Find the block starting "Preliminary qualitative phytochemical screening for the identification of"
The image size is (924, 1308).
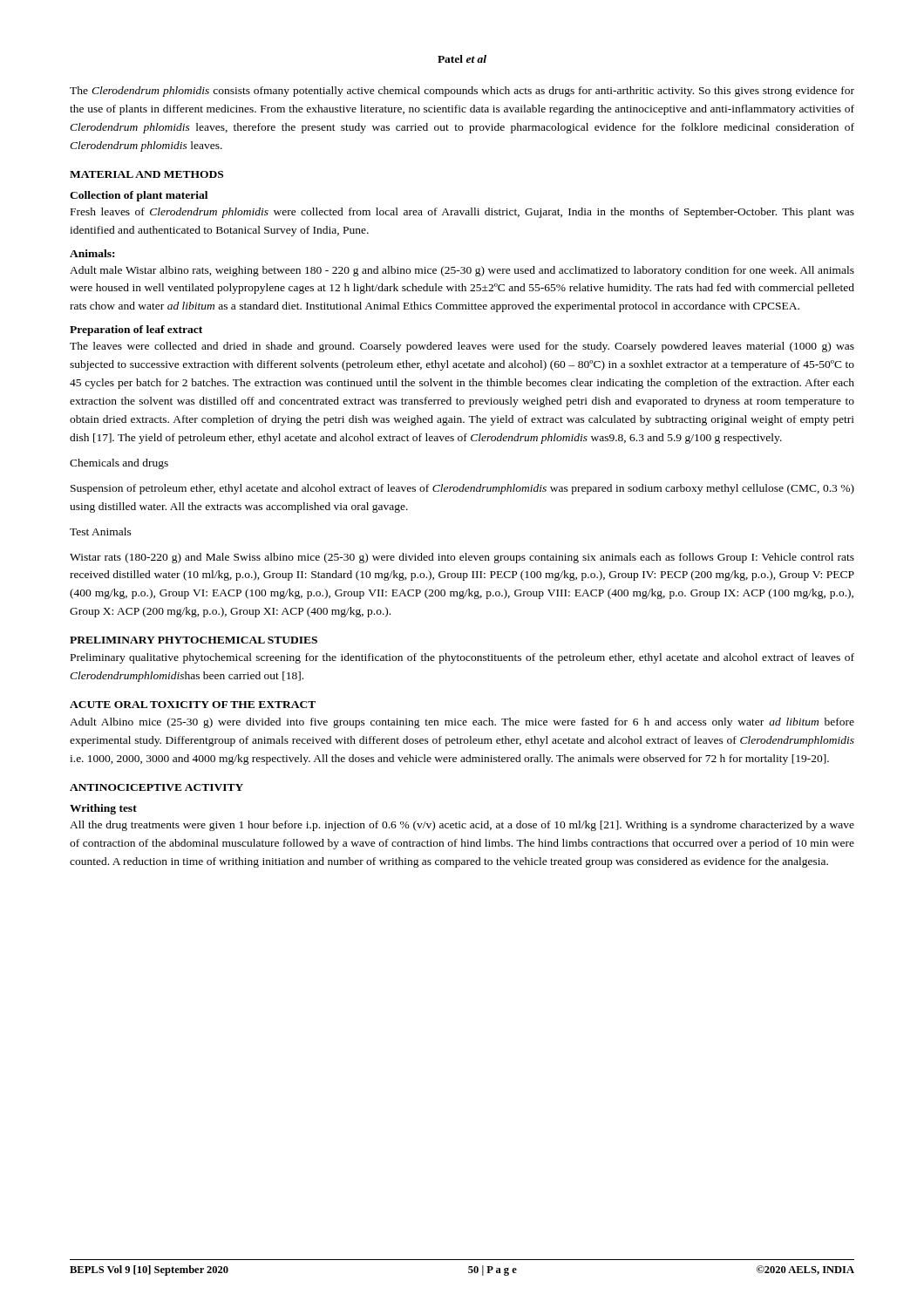click(462, 666)
